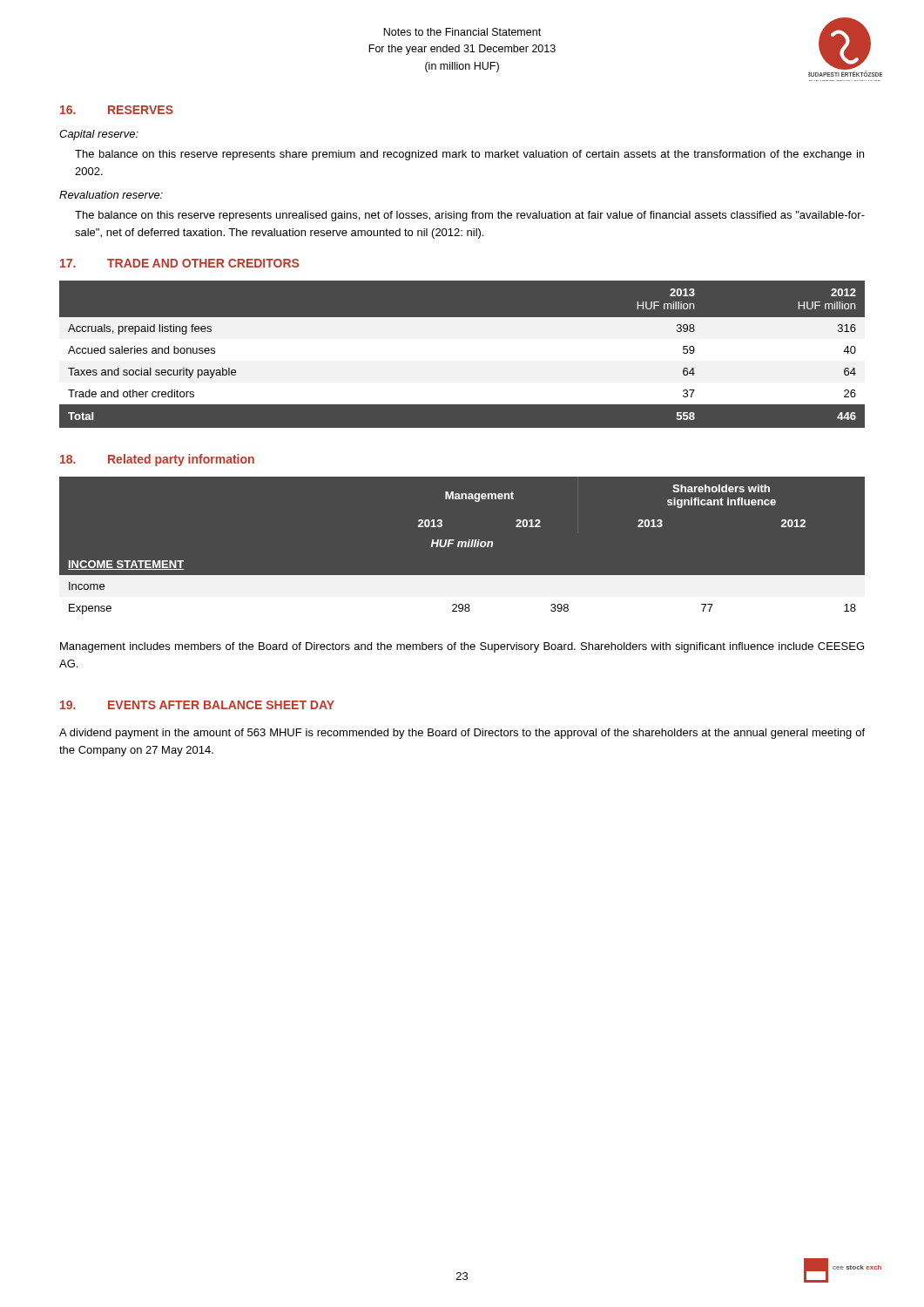Find the table that mentions "INCOME STATEMENT"
This screenshot has height=1307, width=924.
tap(462, 548)
